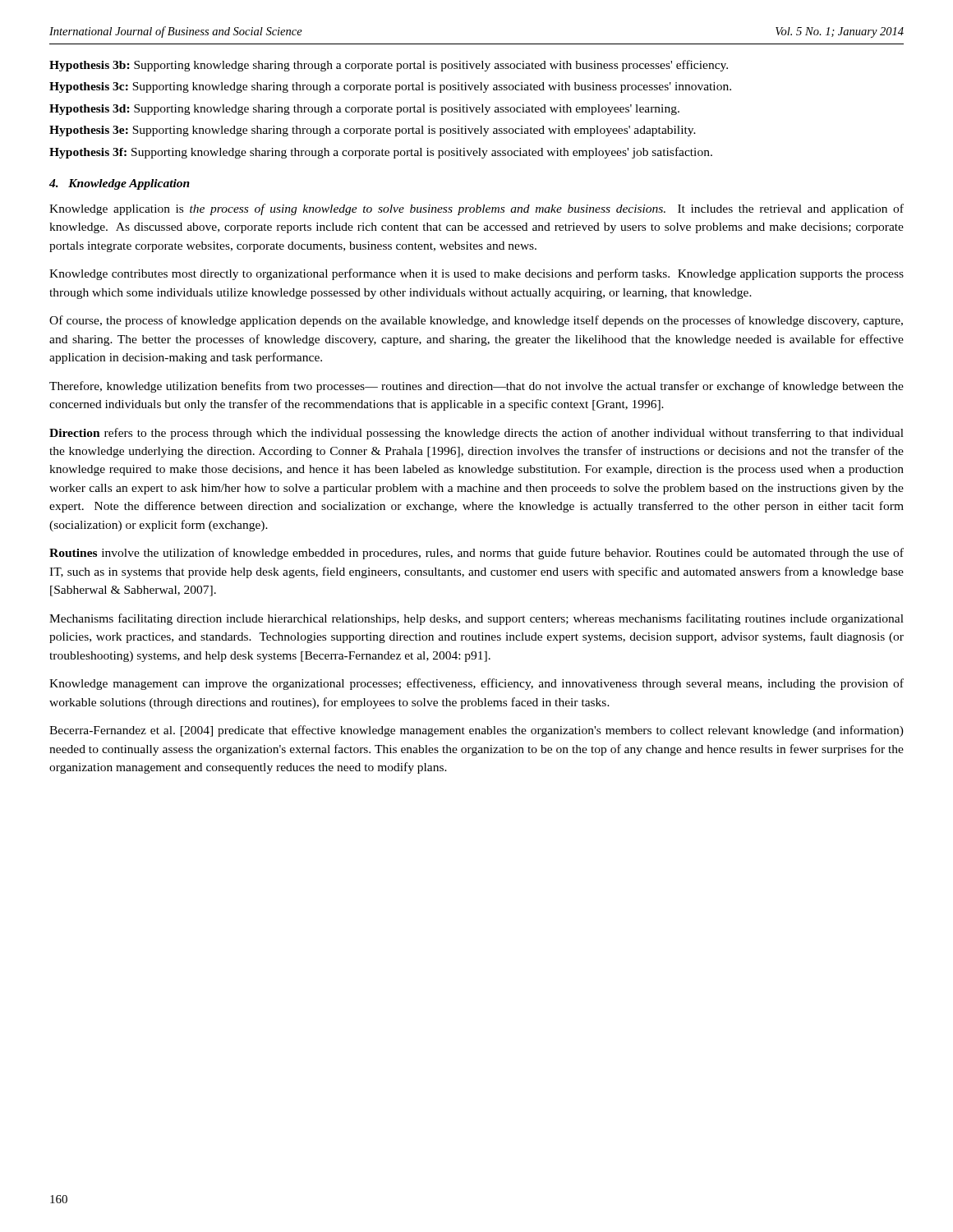Click on the text block that reads "Knowledge contributes most directly to organizational performance when"
The width and height of the screenshot is (953, 1232).
(x=476, y=282)
